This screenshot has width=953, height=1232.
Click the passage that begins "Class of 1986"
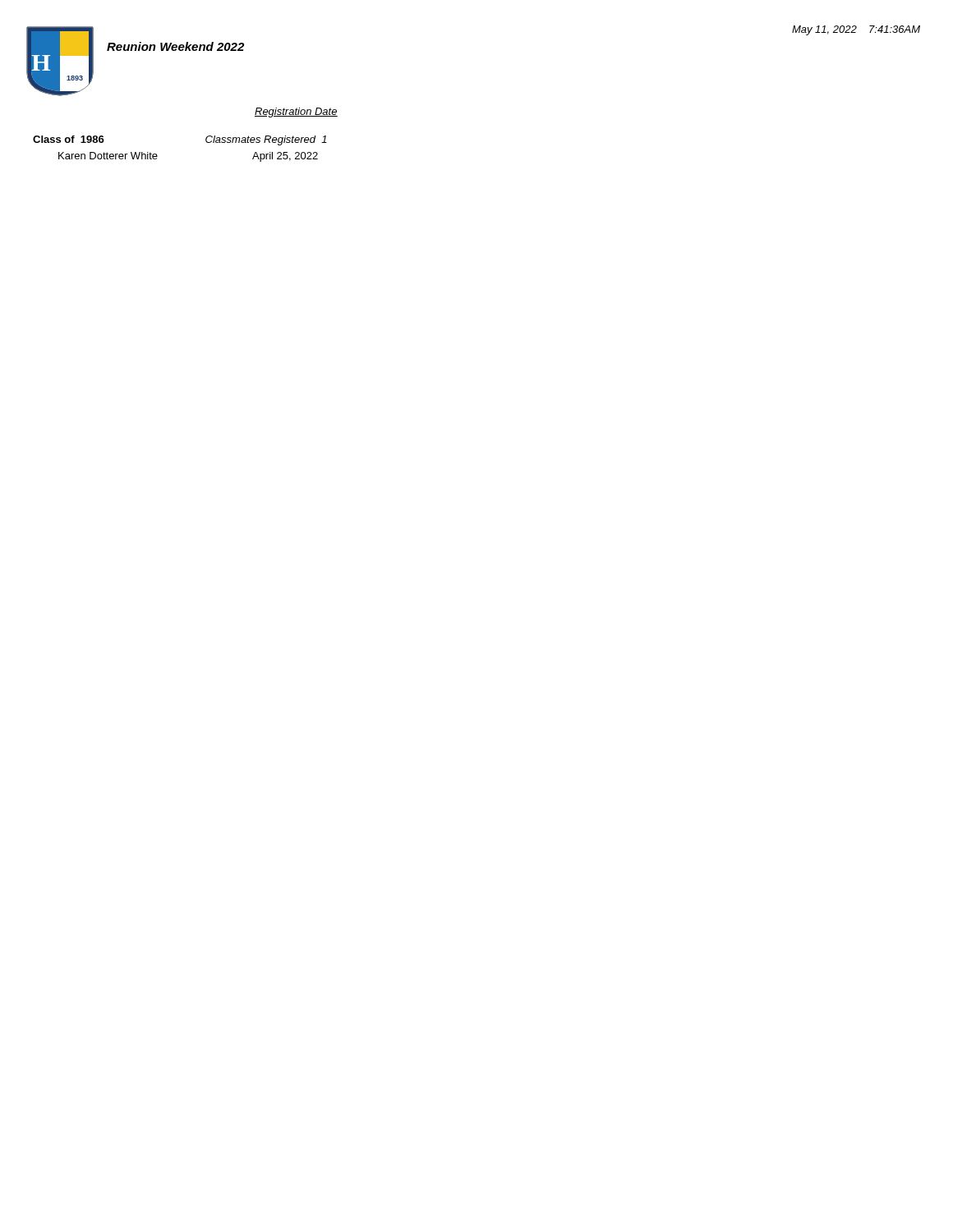click(x=69, y=140)
